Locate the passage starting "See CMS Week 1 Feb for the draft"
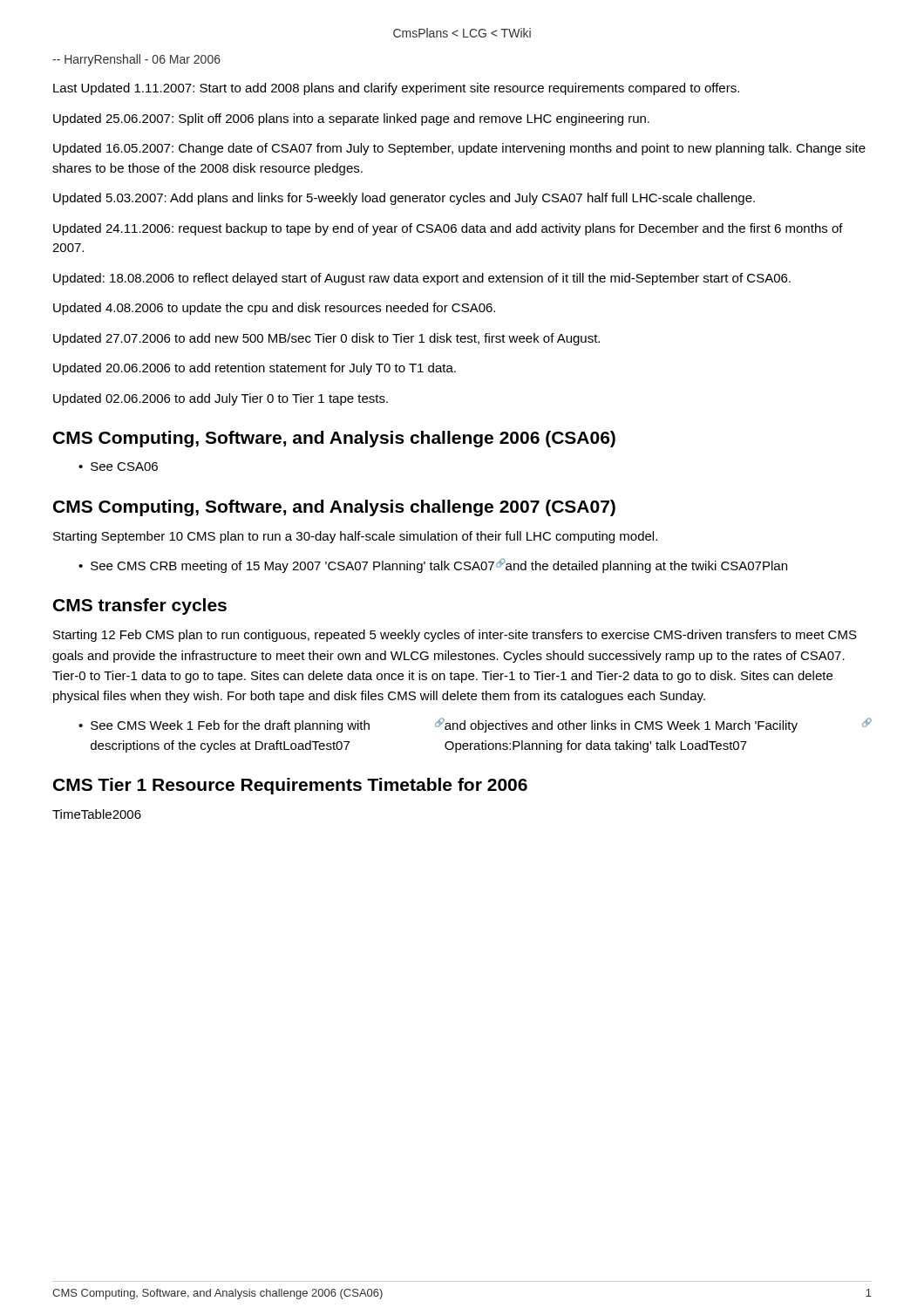The width and height of the screenshot is (924, 1308). 481,734
